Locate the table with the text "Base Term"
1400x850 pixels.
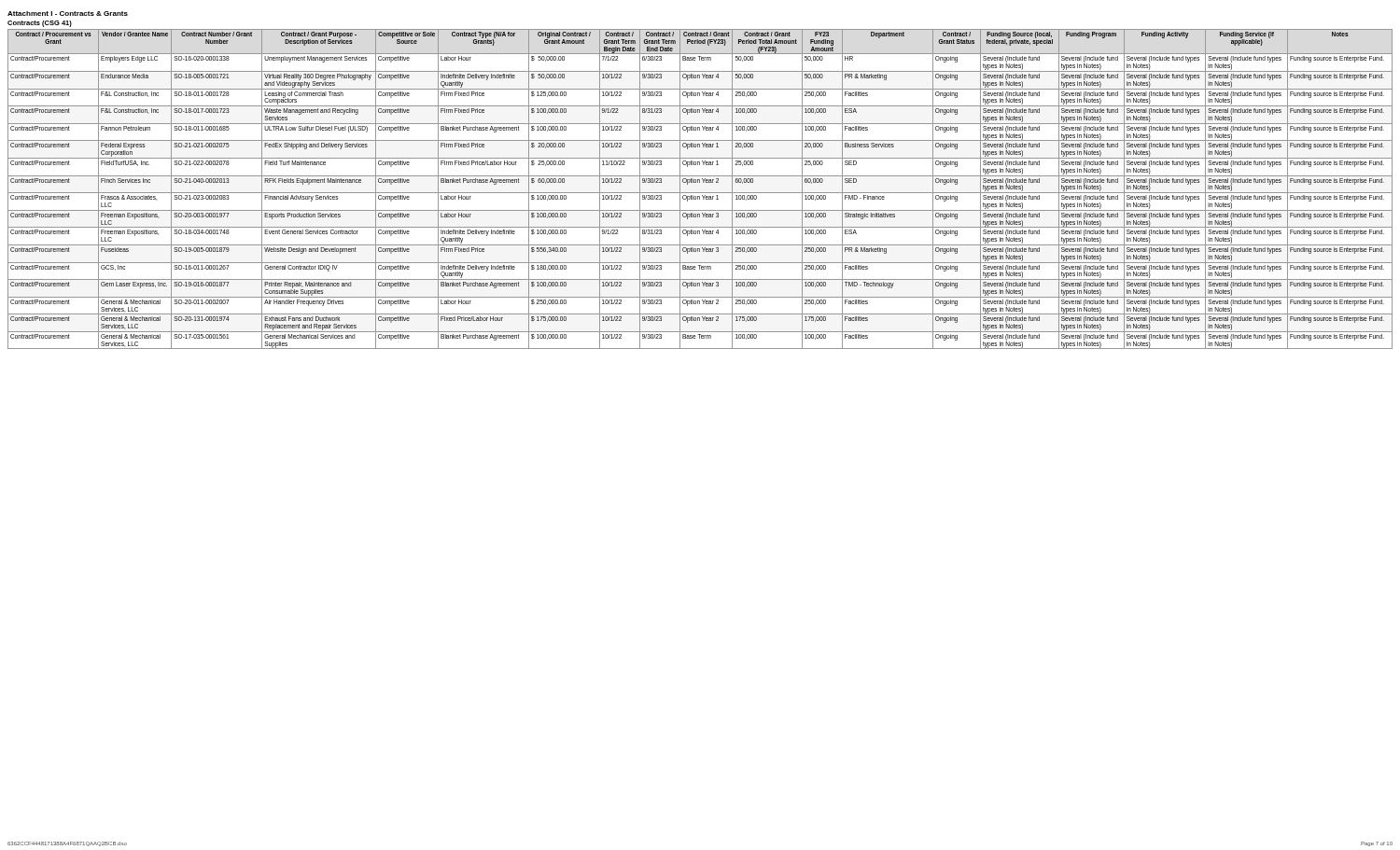tap(700, 189)
